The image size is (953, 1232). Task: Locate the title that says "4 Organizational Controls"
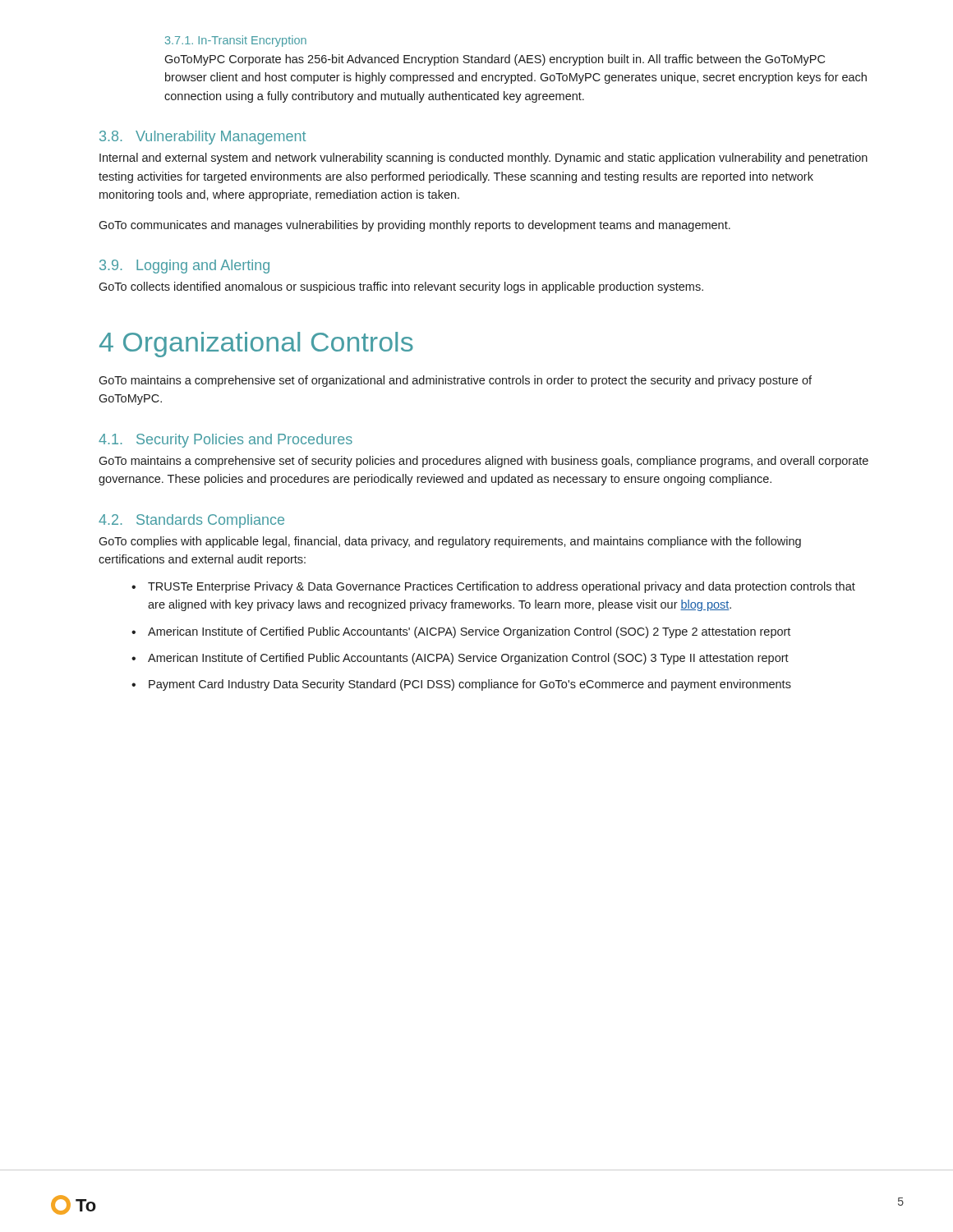coord(256,341)
